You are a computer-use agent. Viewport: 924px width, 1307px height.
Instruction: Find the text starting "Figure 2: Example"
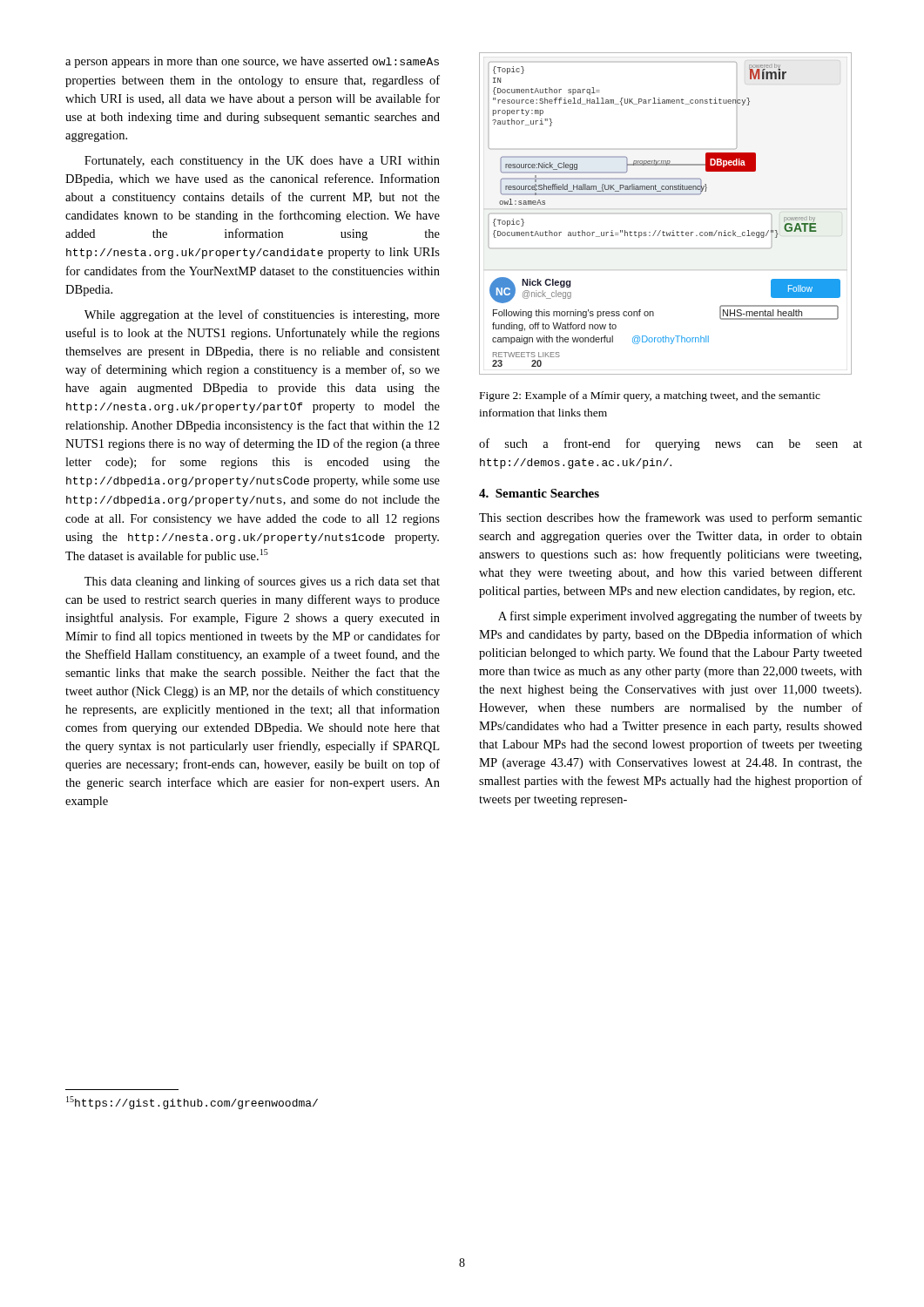point(650,404)
